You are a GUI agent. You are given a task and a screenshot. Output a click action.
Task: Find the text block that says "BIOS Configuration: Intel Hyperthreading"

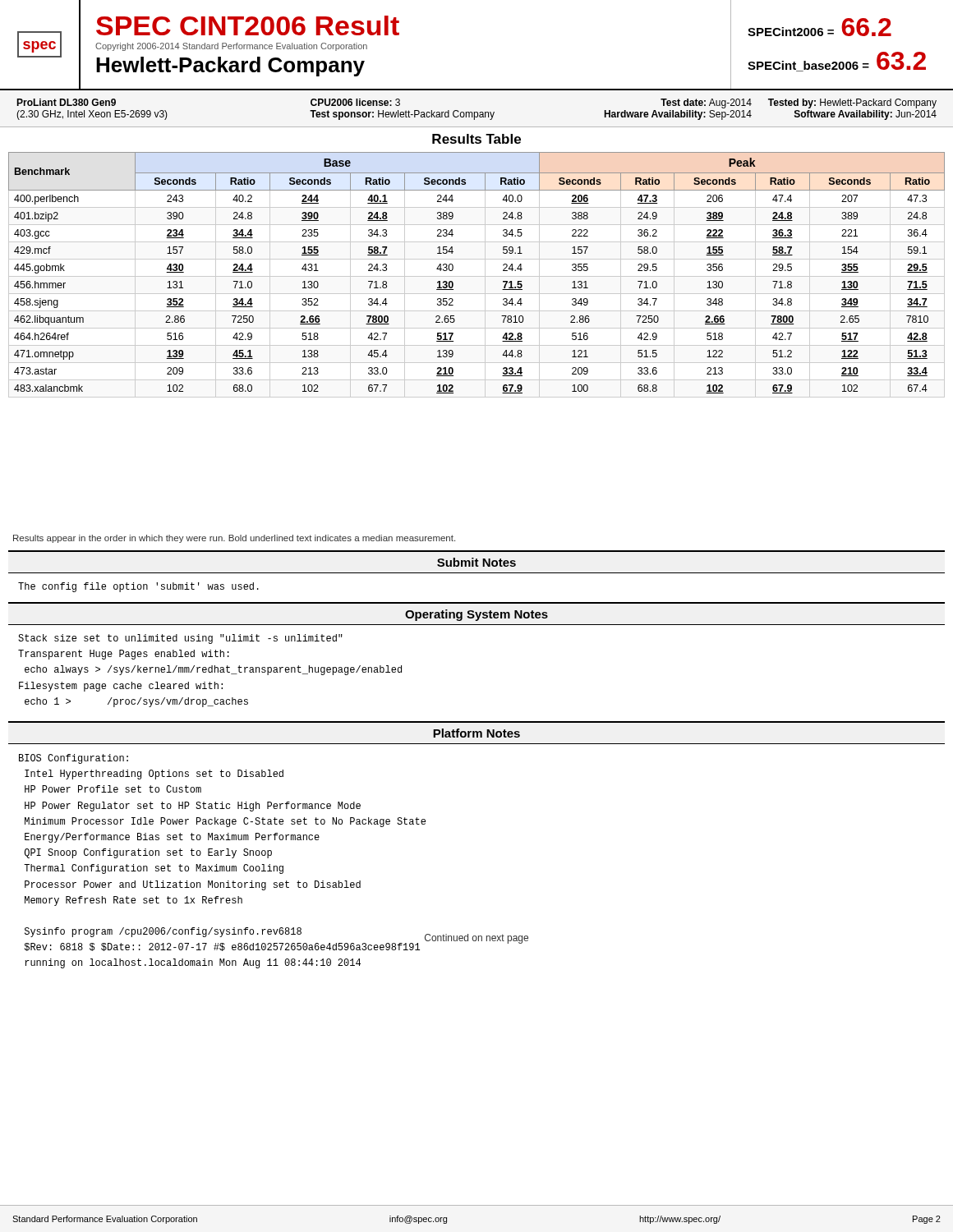point(74,759)
